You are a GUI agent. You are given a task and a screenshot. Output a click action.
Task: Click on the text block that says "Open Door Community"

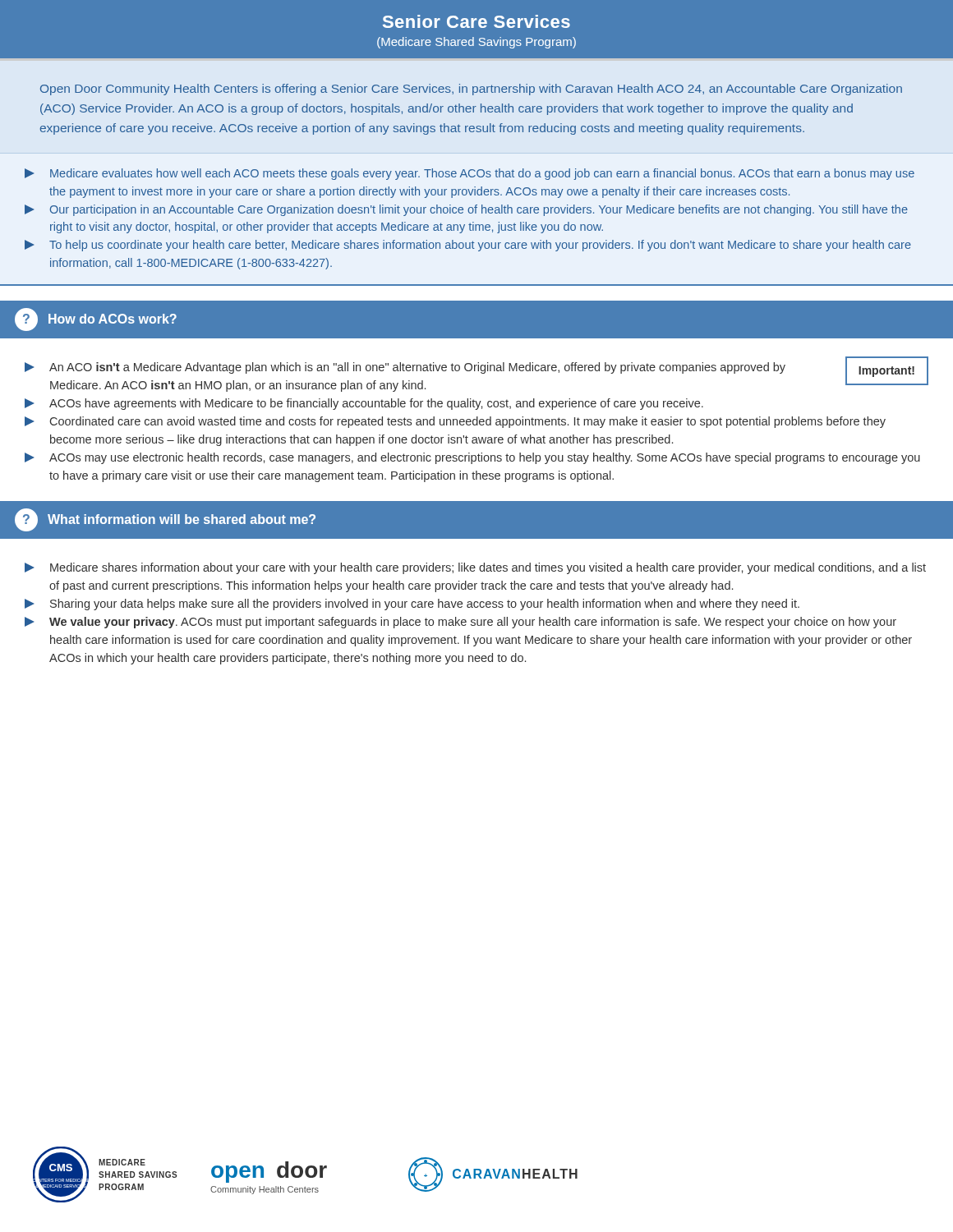(476, 107)
